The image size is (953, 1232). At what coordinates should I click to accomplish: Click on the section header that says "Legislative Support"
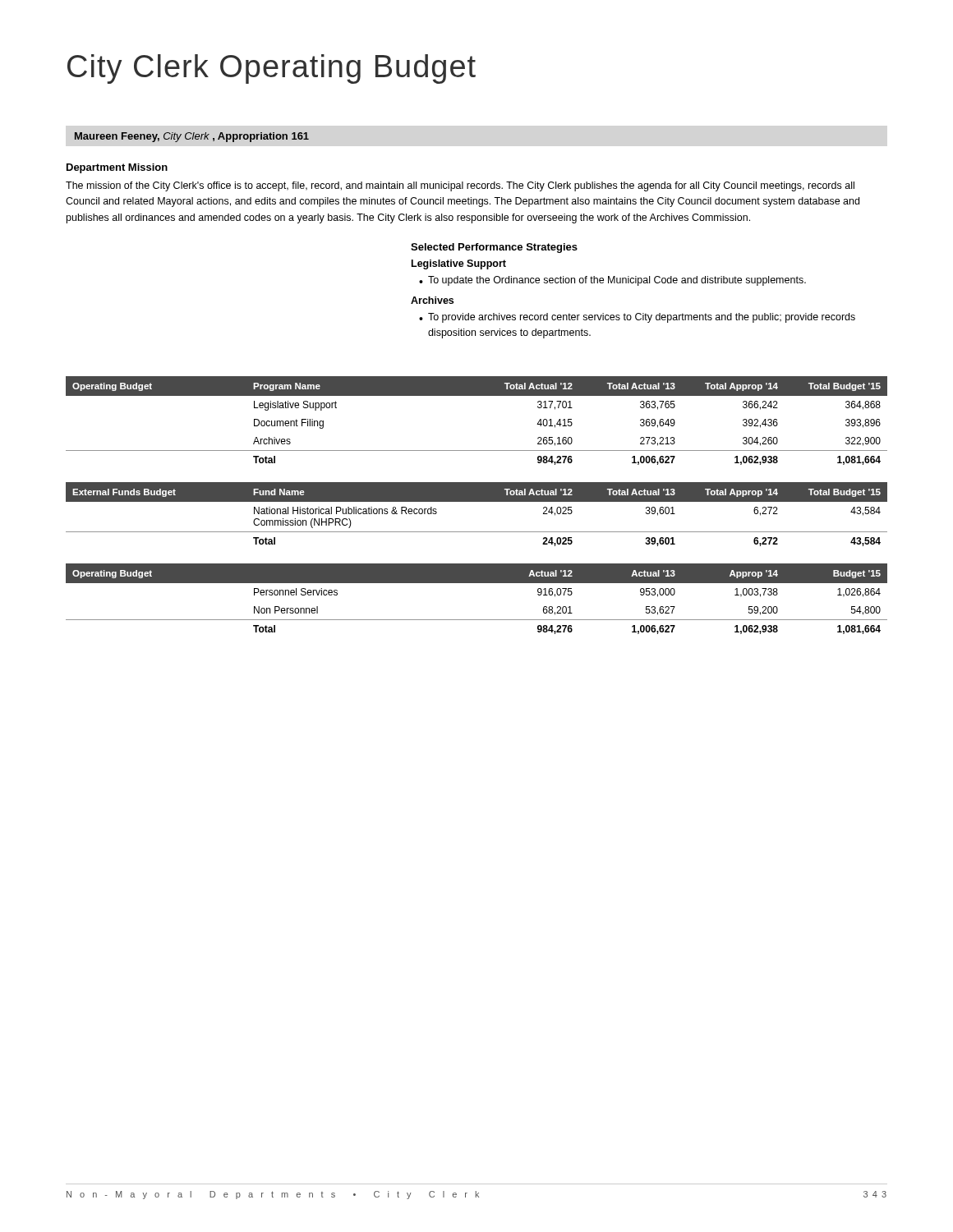[458, 264]
